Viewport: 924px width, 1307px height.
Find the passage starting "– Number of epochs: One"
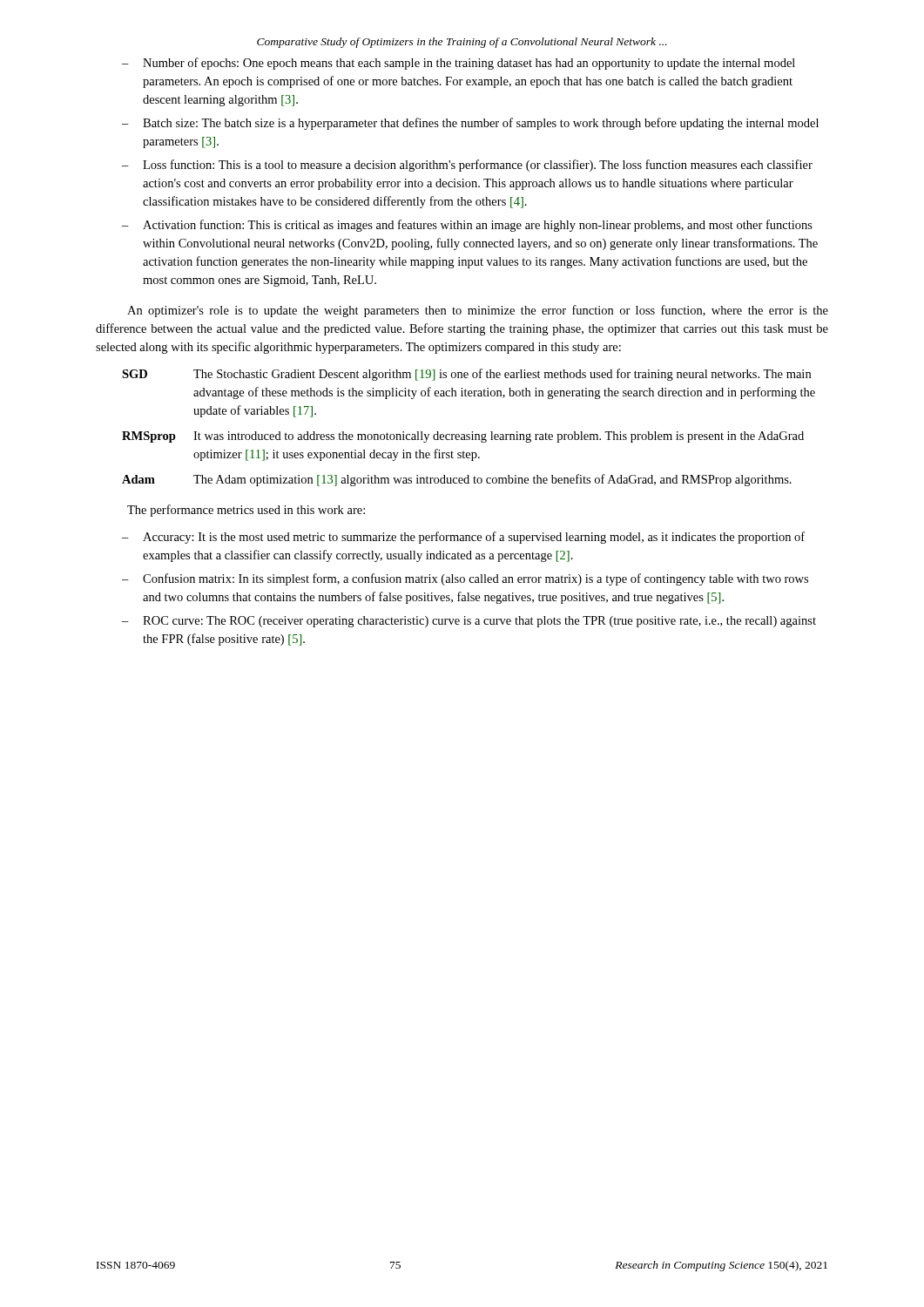pyautogui.click(x=475, y=81)
